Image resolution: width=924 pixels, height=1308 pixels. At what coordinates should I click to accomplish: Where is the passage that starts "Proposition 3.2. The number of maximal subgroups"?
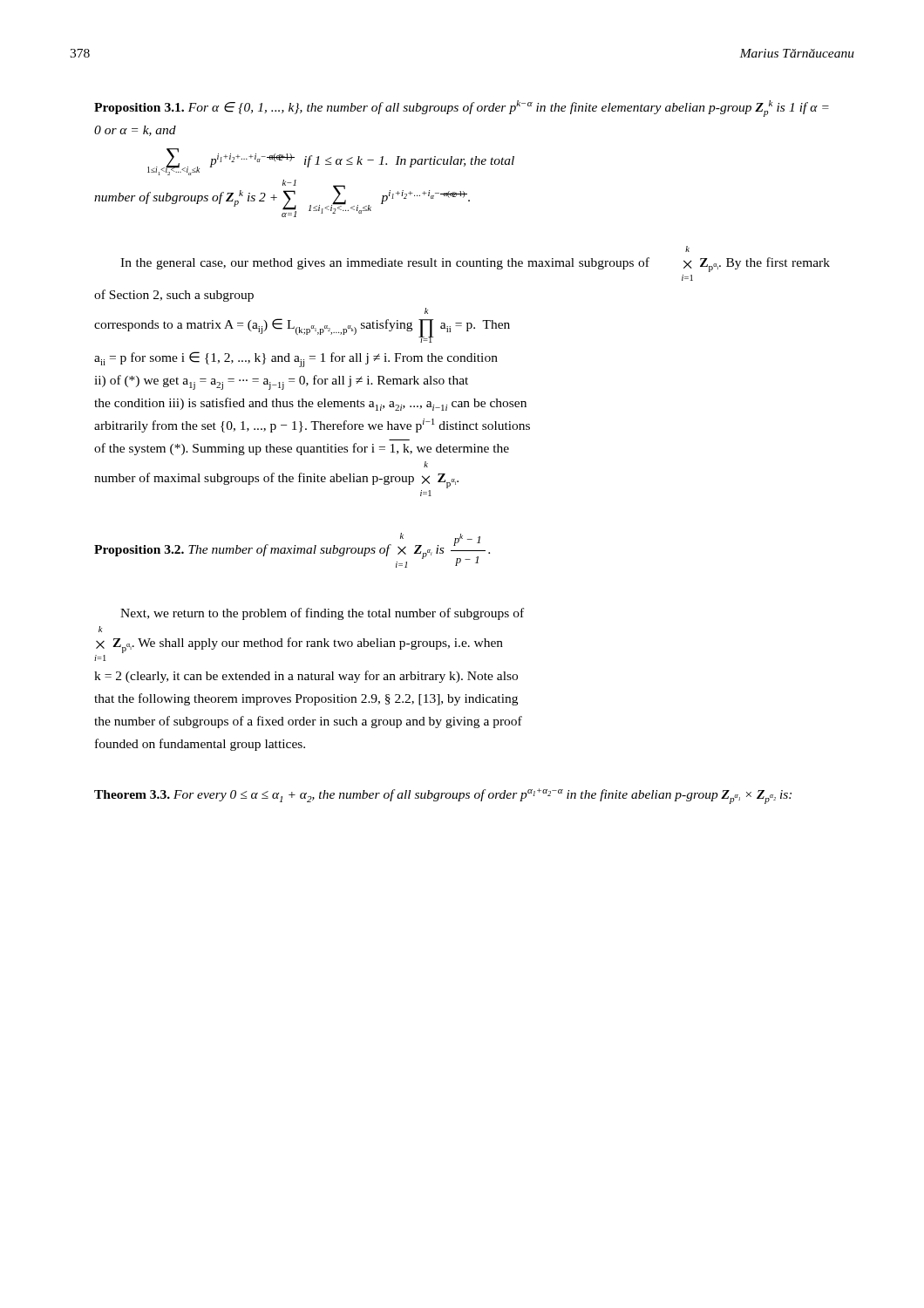pyautogui.click(x=462, y=551)
